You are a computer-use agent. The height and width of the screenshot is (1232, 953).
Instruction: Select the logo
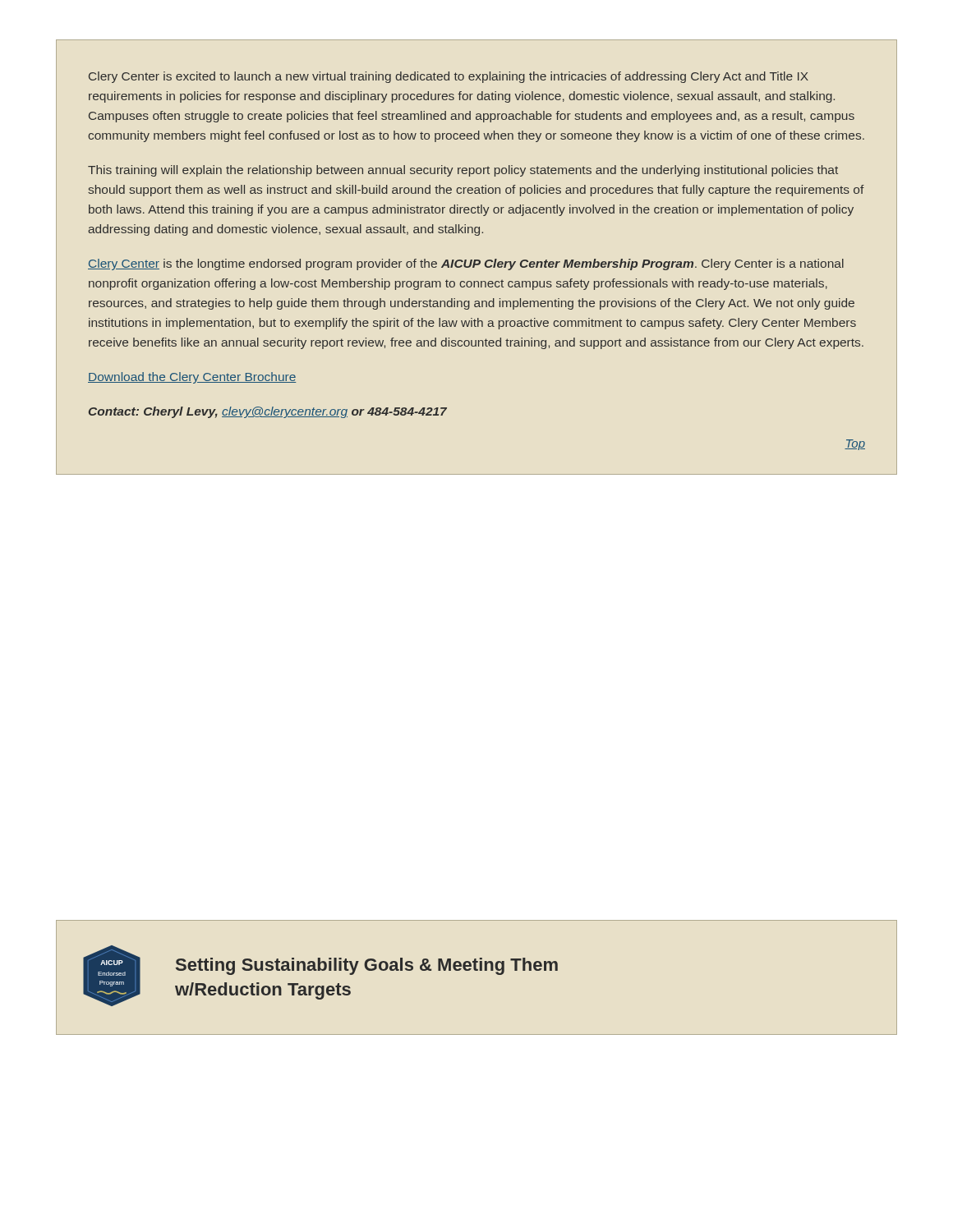click(x=119, y=977)
